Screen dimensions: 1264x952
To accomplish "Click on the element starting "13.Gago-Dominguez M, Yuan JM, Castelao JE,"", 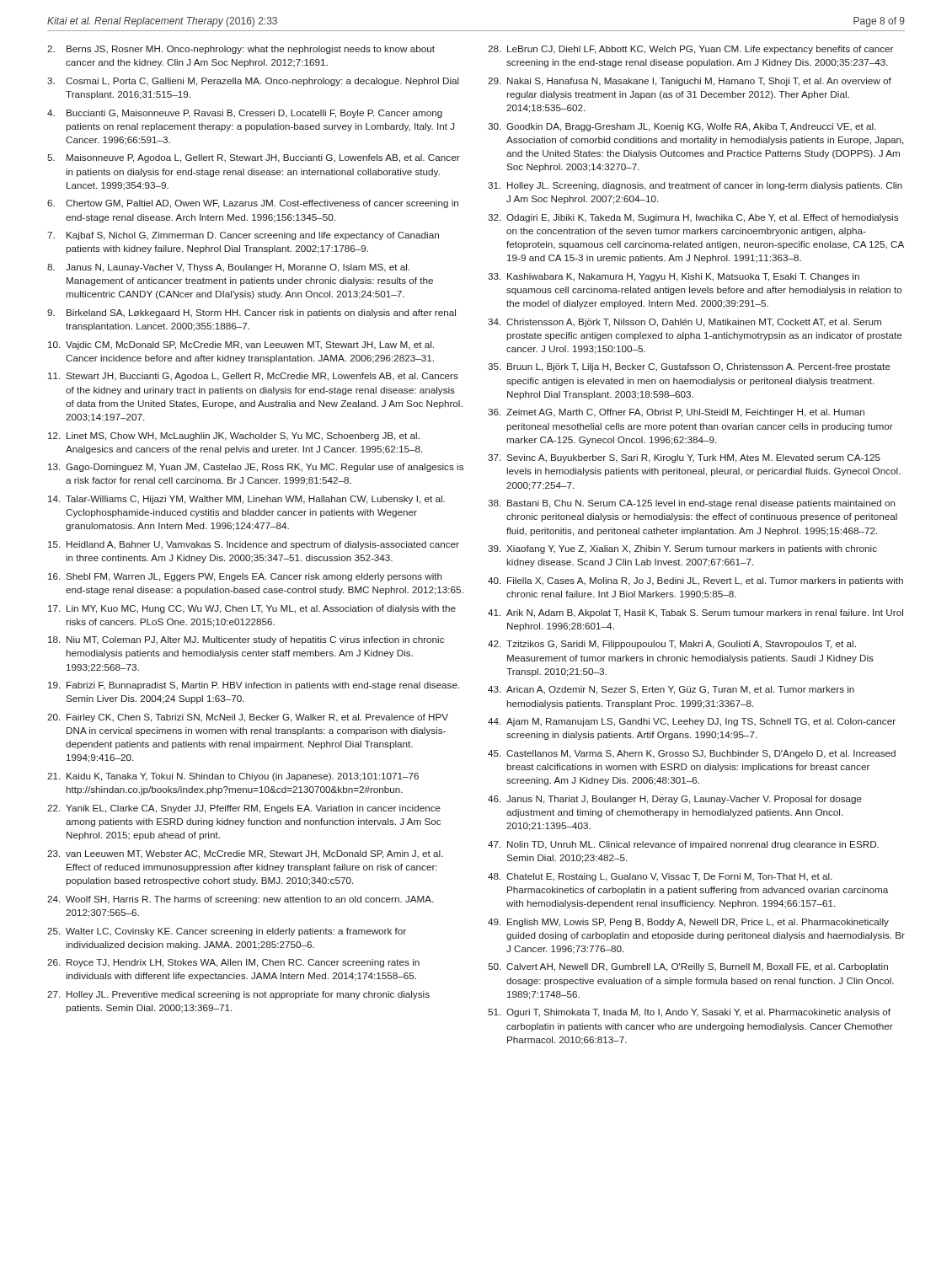I will point(256,474).
